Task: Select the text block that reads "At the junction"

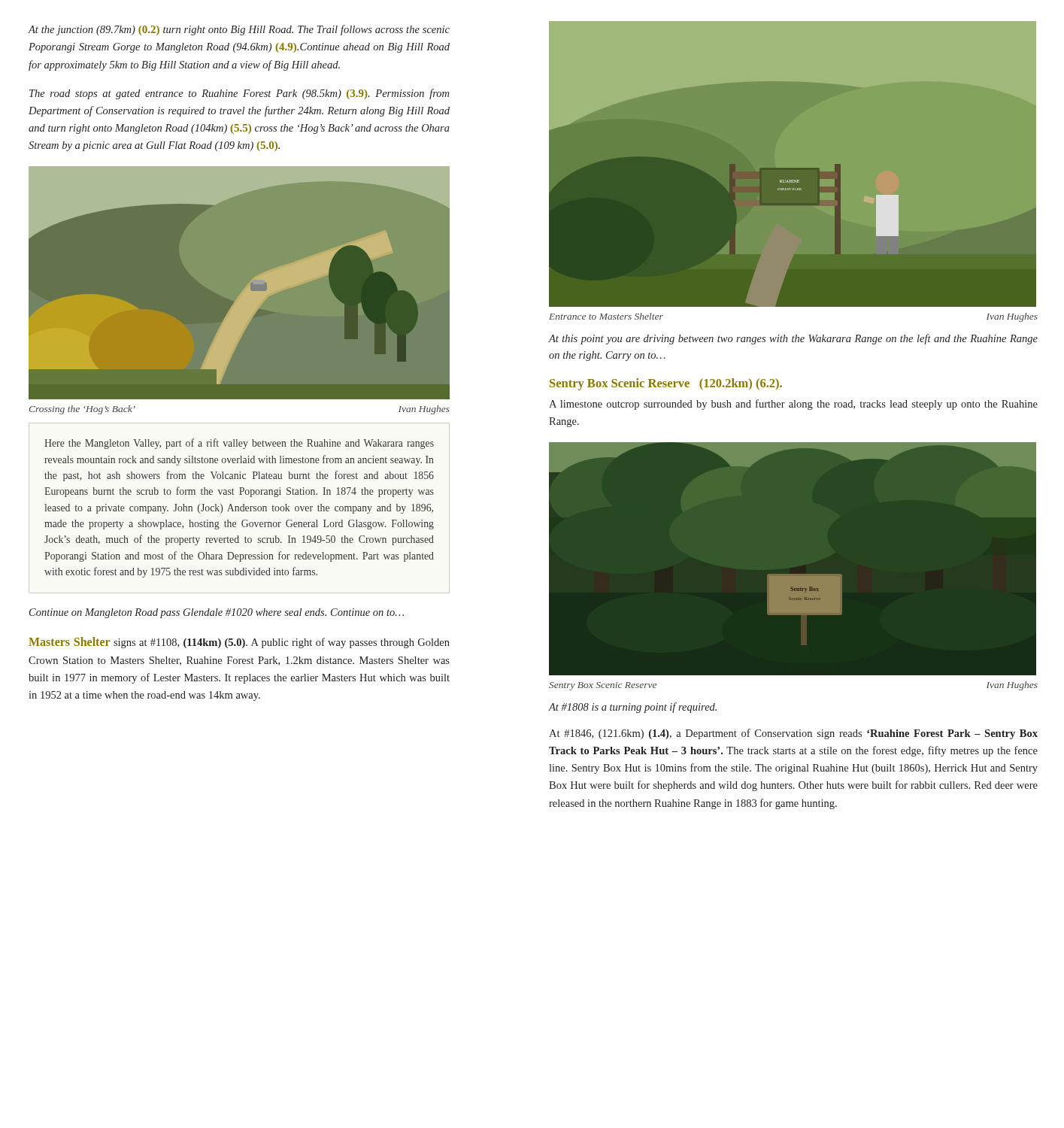Action: (239, 47)
